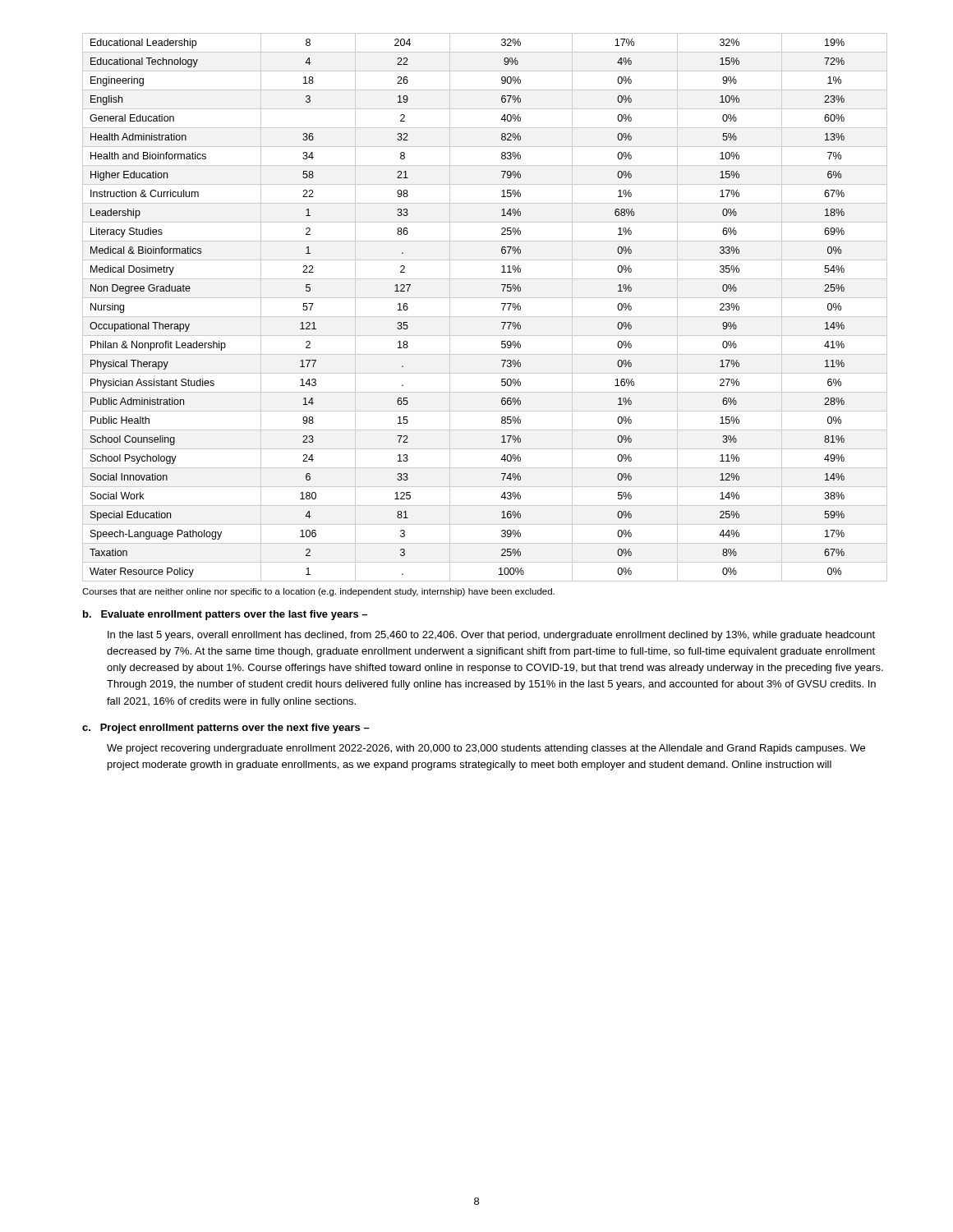Navigate to the element starting "Courses that are neither online"

(319, 591)
